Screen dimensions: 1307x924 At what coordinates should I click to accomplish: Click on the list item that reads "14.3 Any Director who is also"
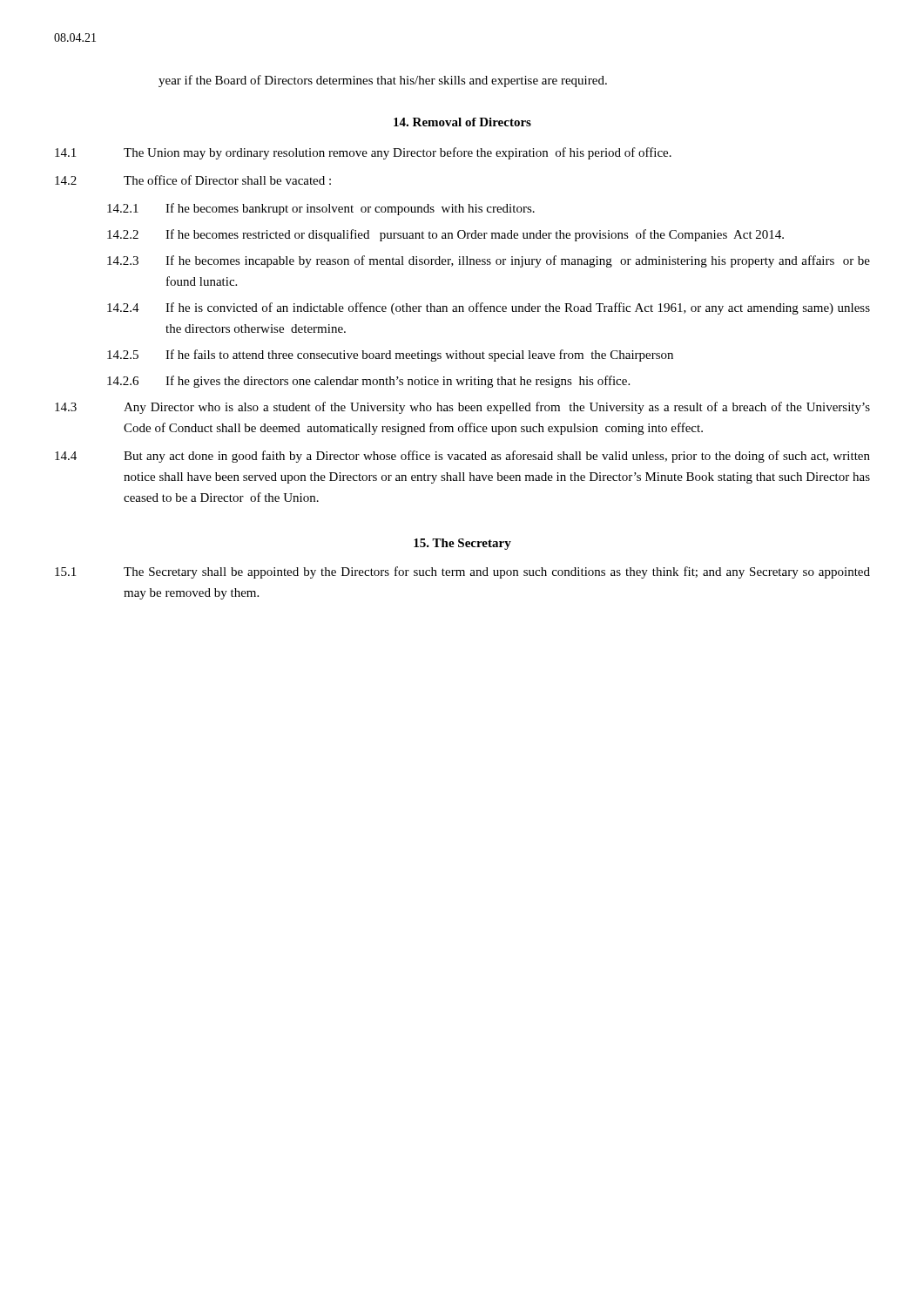pyautogui.click(x=462, y=417)
